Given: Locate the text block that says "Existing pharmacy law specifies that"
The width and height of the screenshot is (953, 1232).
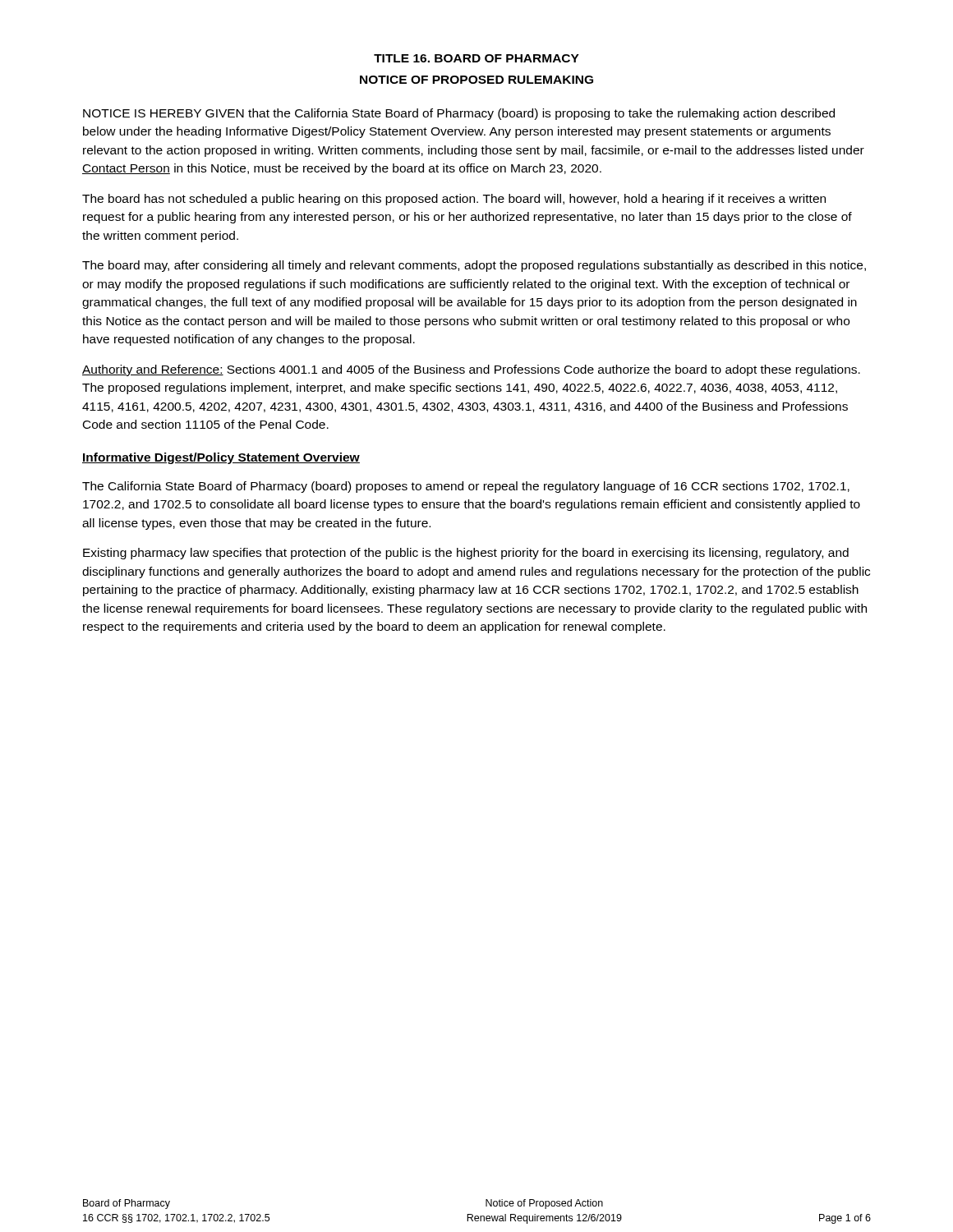Looking at the screenshot, I should coord(476,590).
